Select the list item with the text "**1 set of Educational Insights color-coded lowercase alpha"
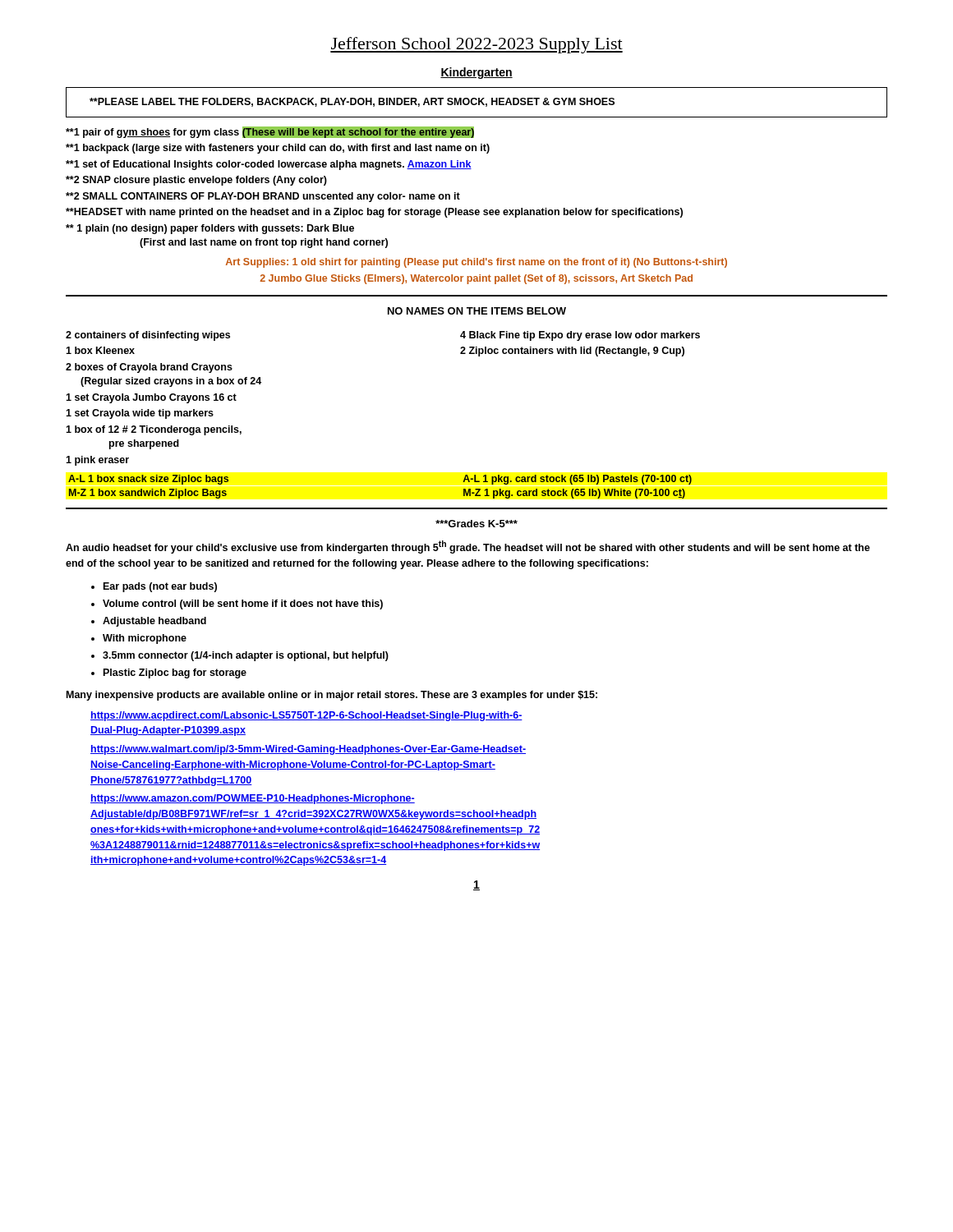Screen dimensions: 1232x953 coord(268,164)
